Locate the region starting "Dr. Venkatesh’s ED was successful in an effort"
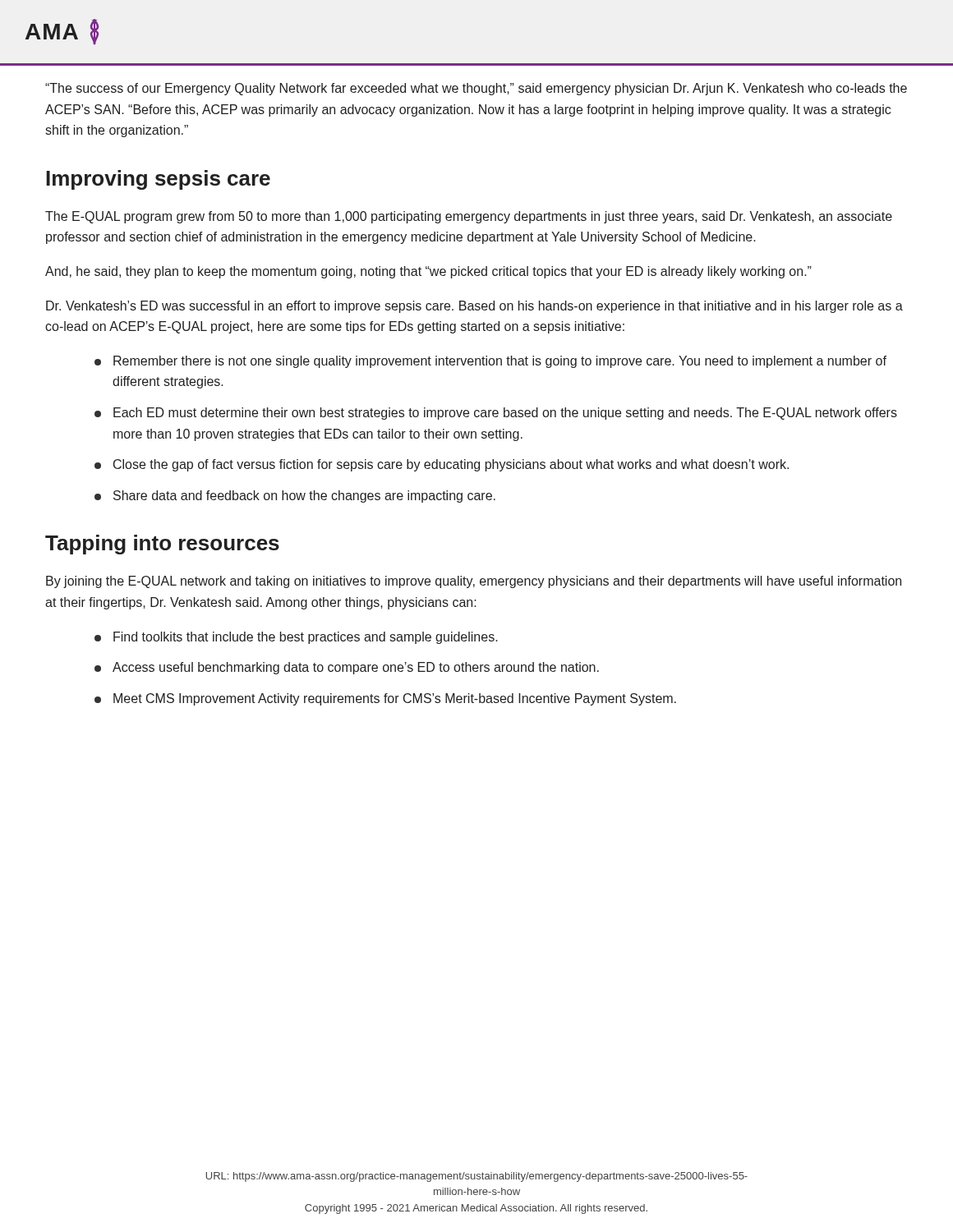The height and width of the screenshot is (1232, 953). coord(474,316)
